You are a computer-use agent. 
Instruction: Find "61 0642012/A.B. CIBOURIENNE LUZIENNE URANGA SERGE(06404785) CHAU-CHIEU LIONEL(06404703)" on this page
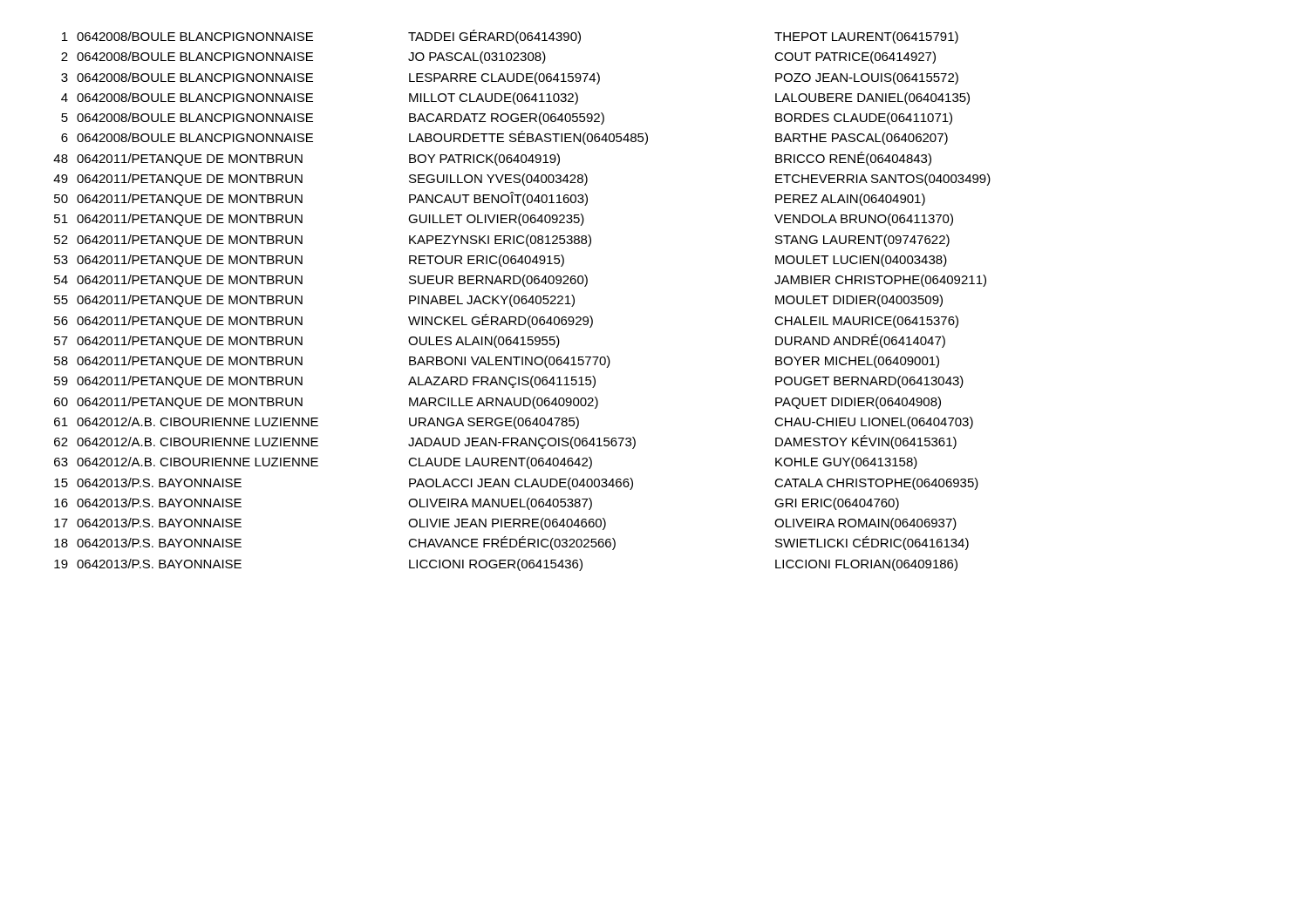coord(514,423)
